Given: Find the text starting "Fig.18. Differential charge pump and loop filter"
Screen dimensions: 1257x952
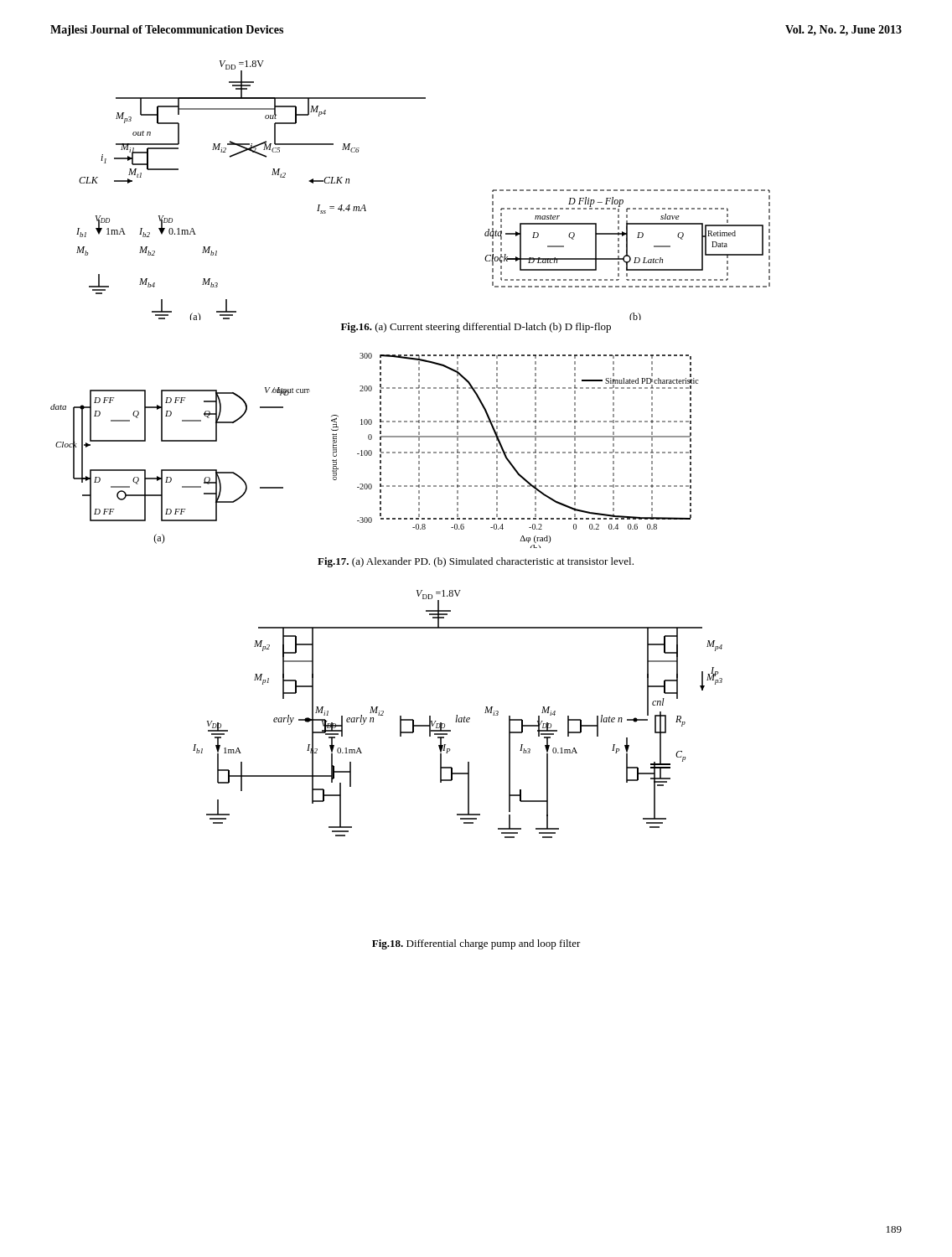Looking at the screenshot, I should (476, 943).
